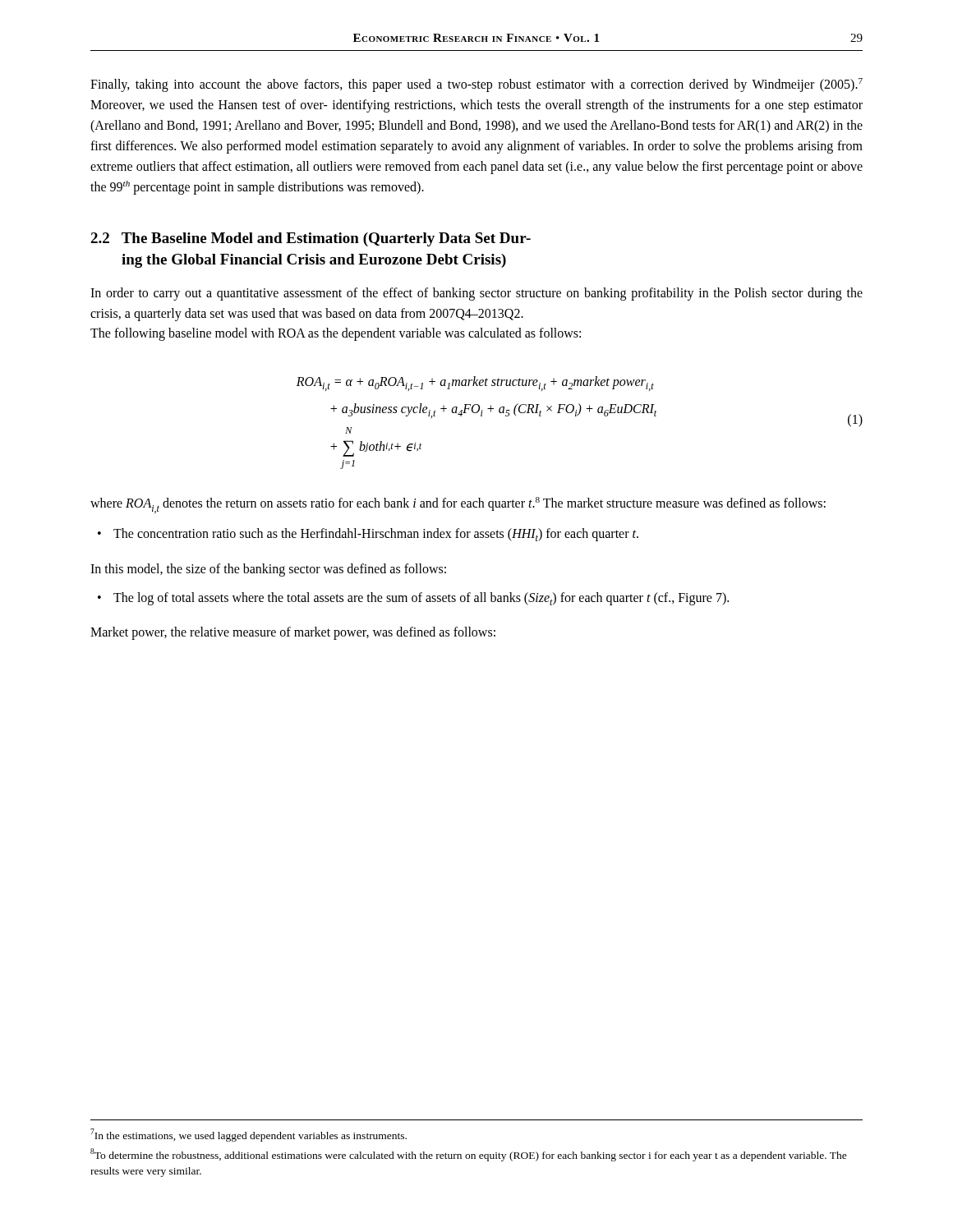Find the block starting "where ROAi,t denotes the return on assets"
The width and height of the screenshot is (953, 1232).
[x=476, y=504]
